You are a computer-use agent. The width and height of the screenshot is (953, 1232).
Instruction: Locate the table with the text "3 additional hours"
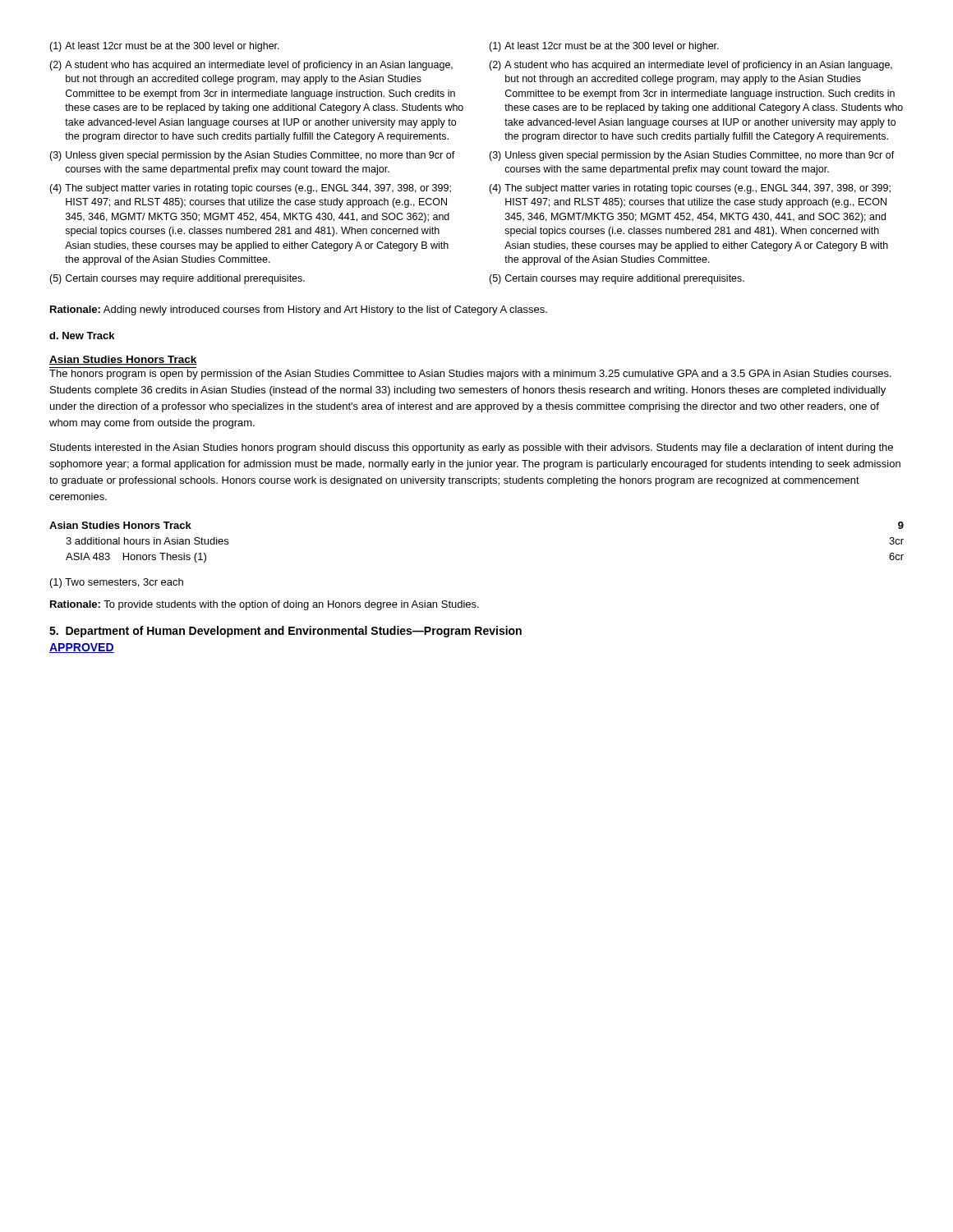click(476, 541)
